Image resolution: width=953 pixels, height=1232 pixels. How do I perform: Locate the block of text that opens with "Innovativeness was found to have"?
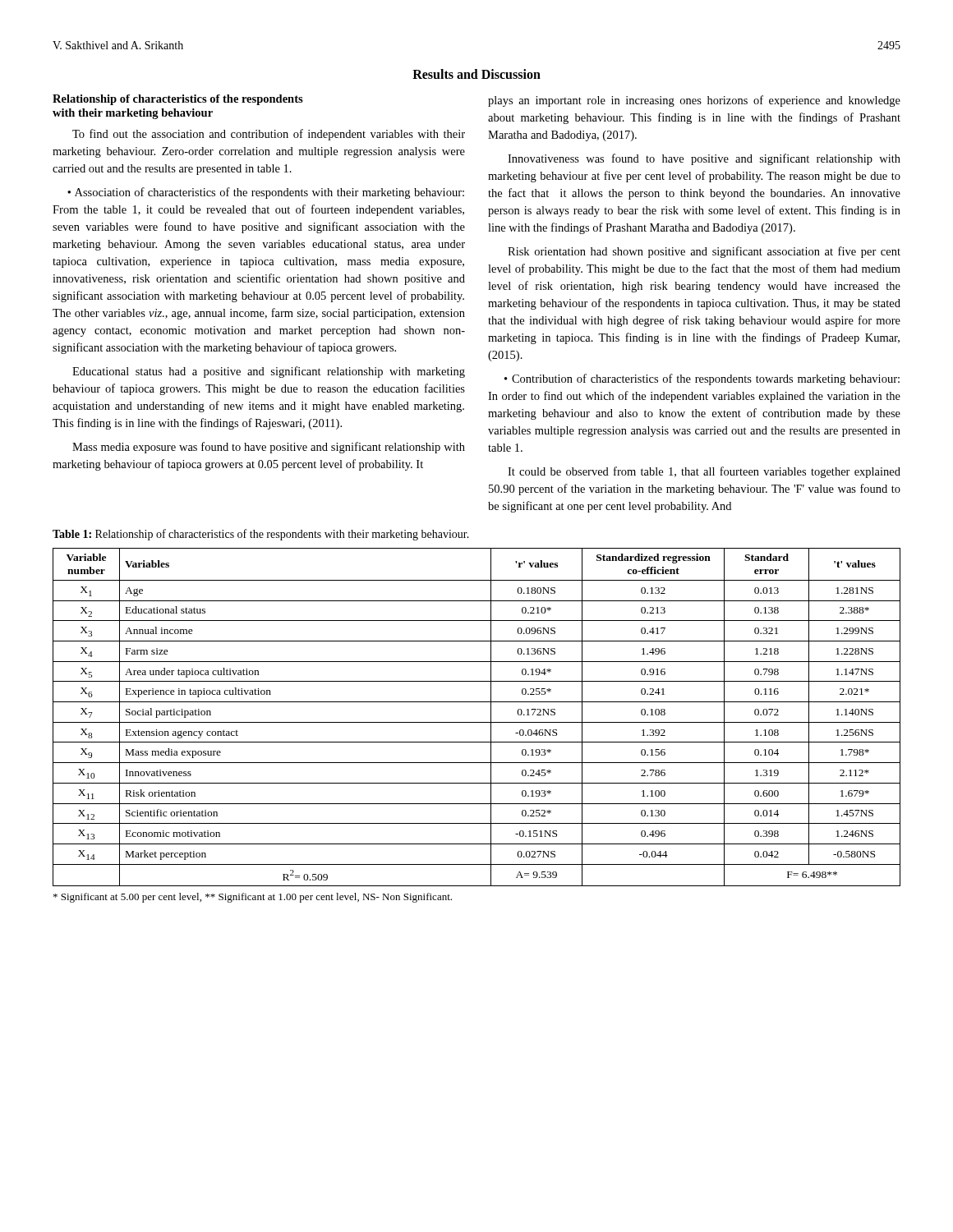pos(694,193)
